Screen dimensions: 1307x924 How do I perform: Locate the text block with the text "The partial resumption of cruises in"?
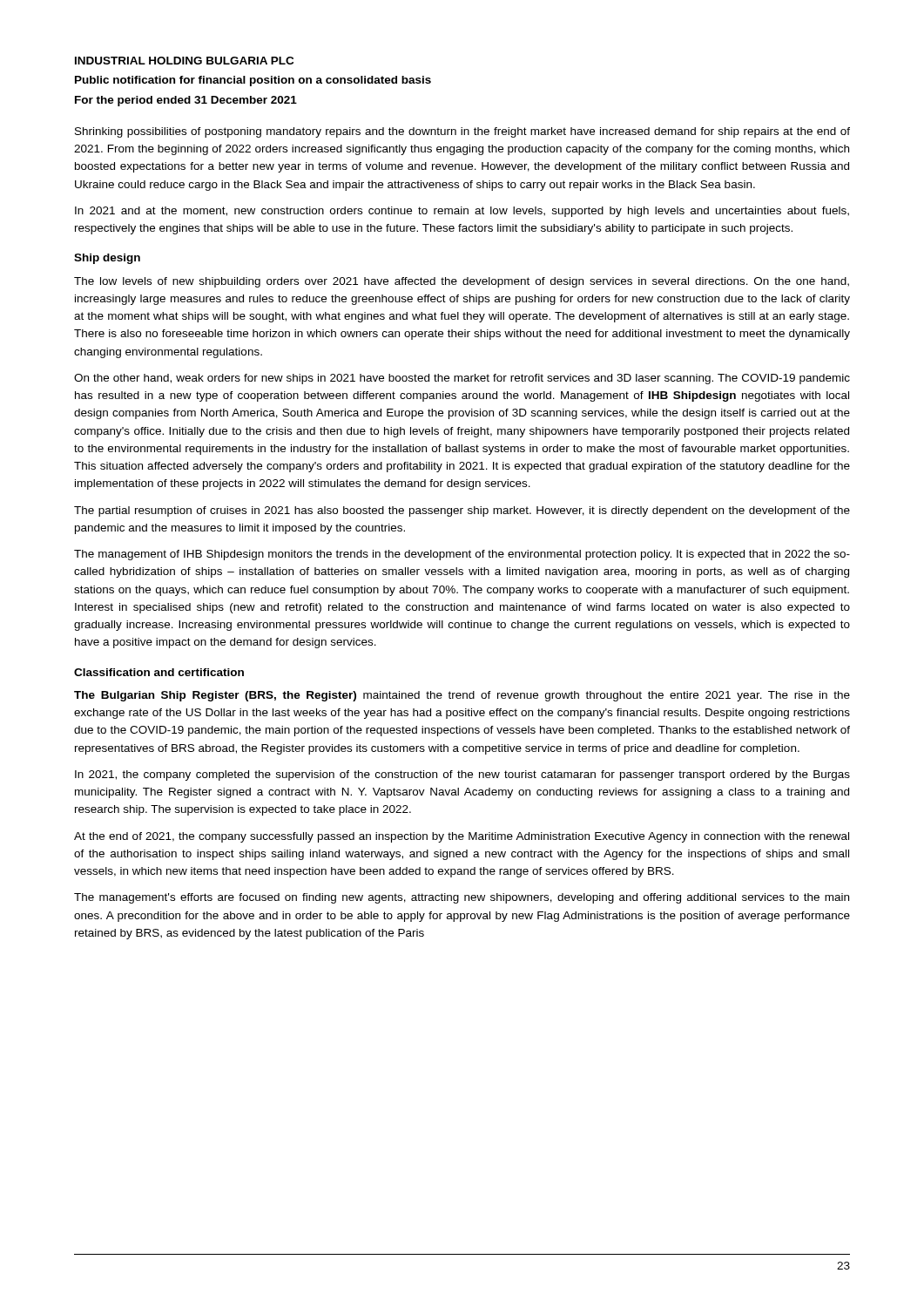(x=462, y=519)
